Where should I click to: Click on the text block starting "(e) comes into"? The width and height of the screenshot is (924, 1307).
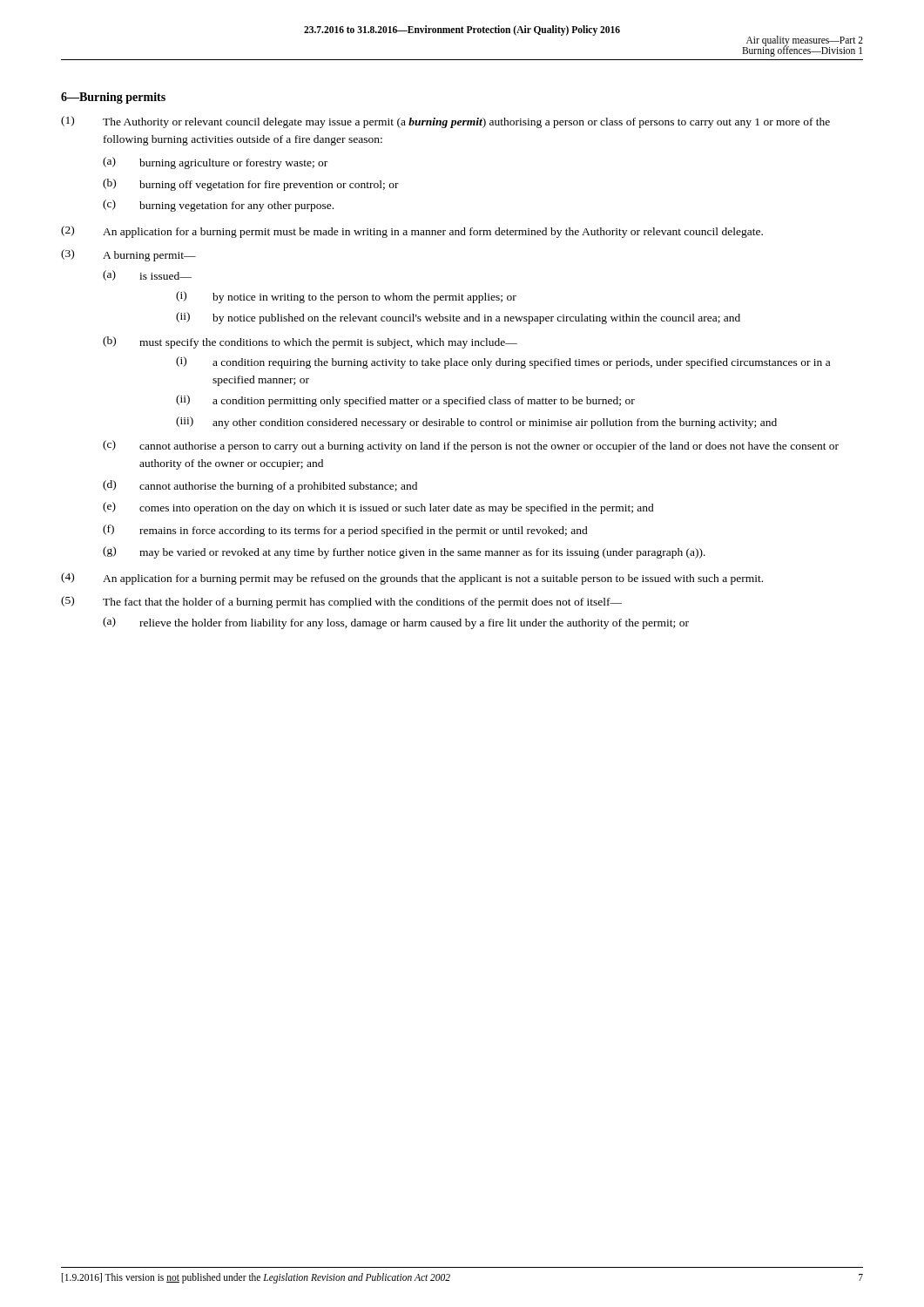click(483, 508)
